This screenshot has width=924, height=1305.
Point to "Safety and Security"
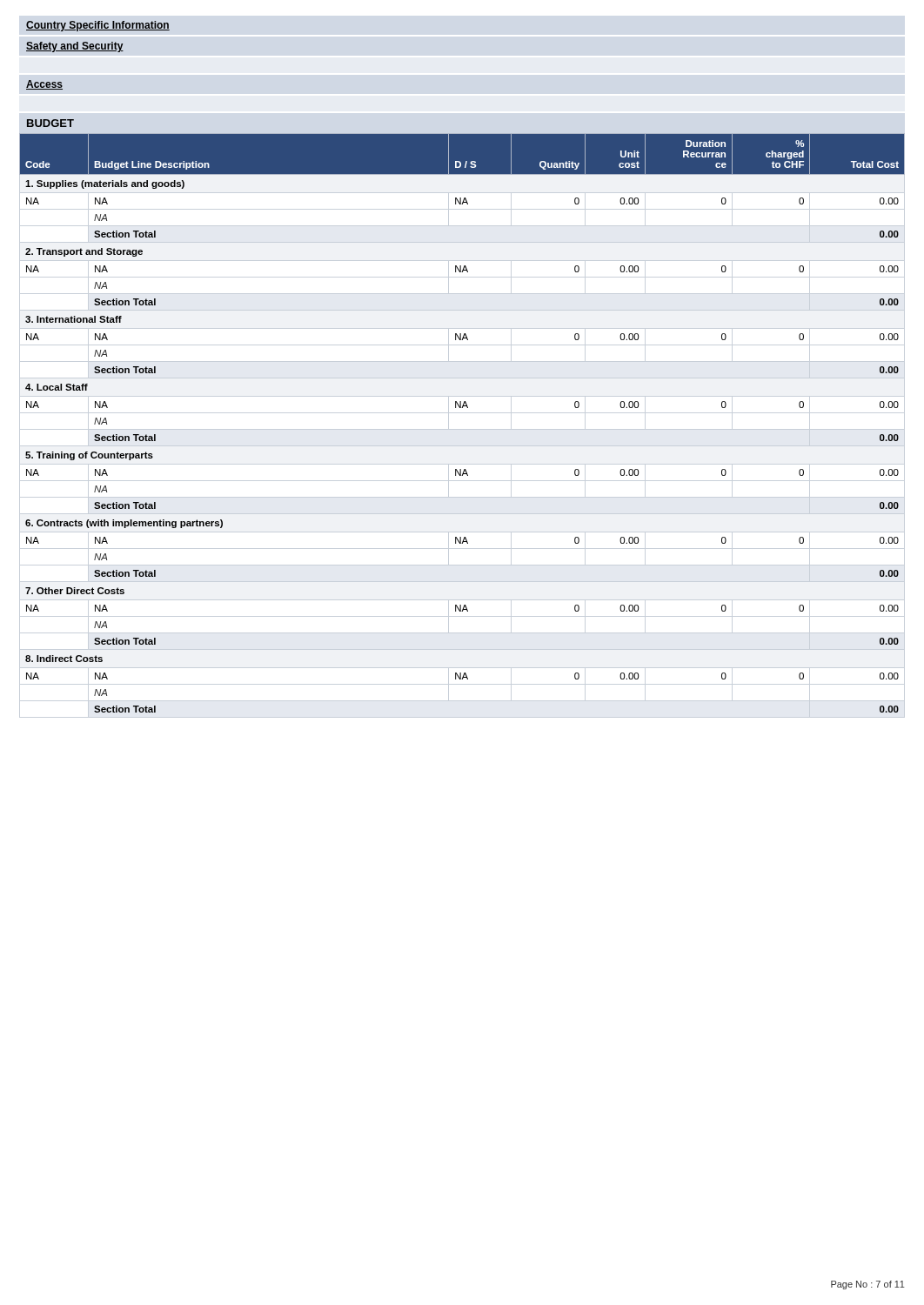pyautogui.click(x=76, y=46)
